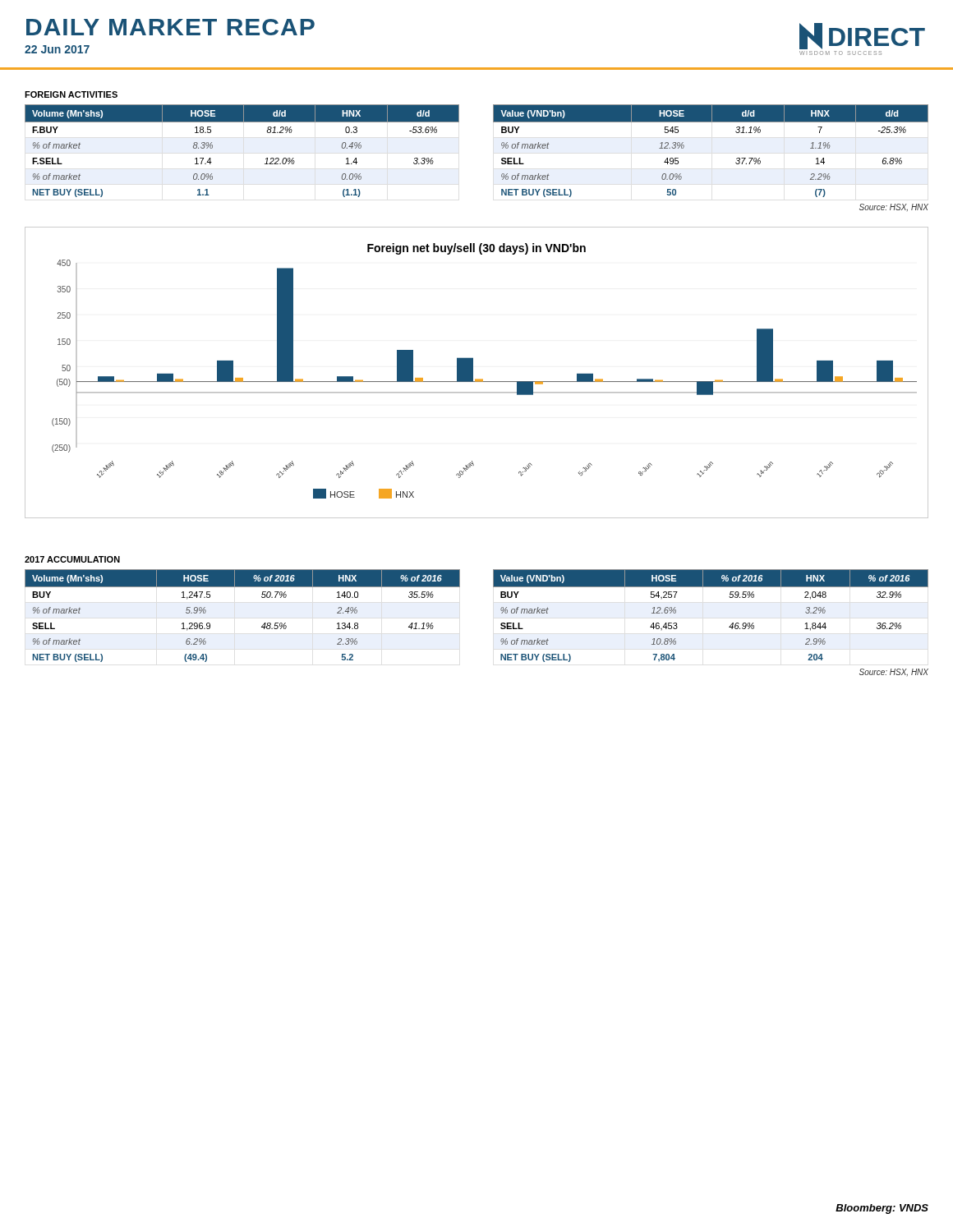Select the bar chart
The height and width of the screenshot is (1232, 953).
476,372
